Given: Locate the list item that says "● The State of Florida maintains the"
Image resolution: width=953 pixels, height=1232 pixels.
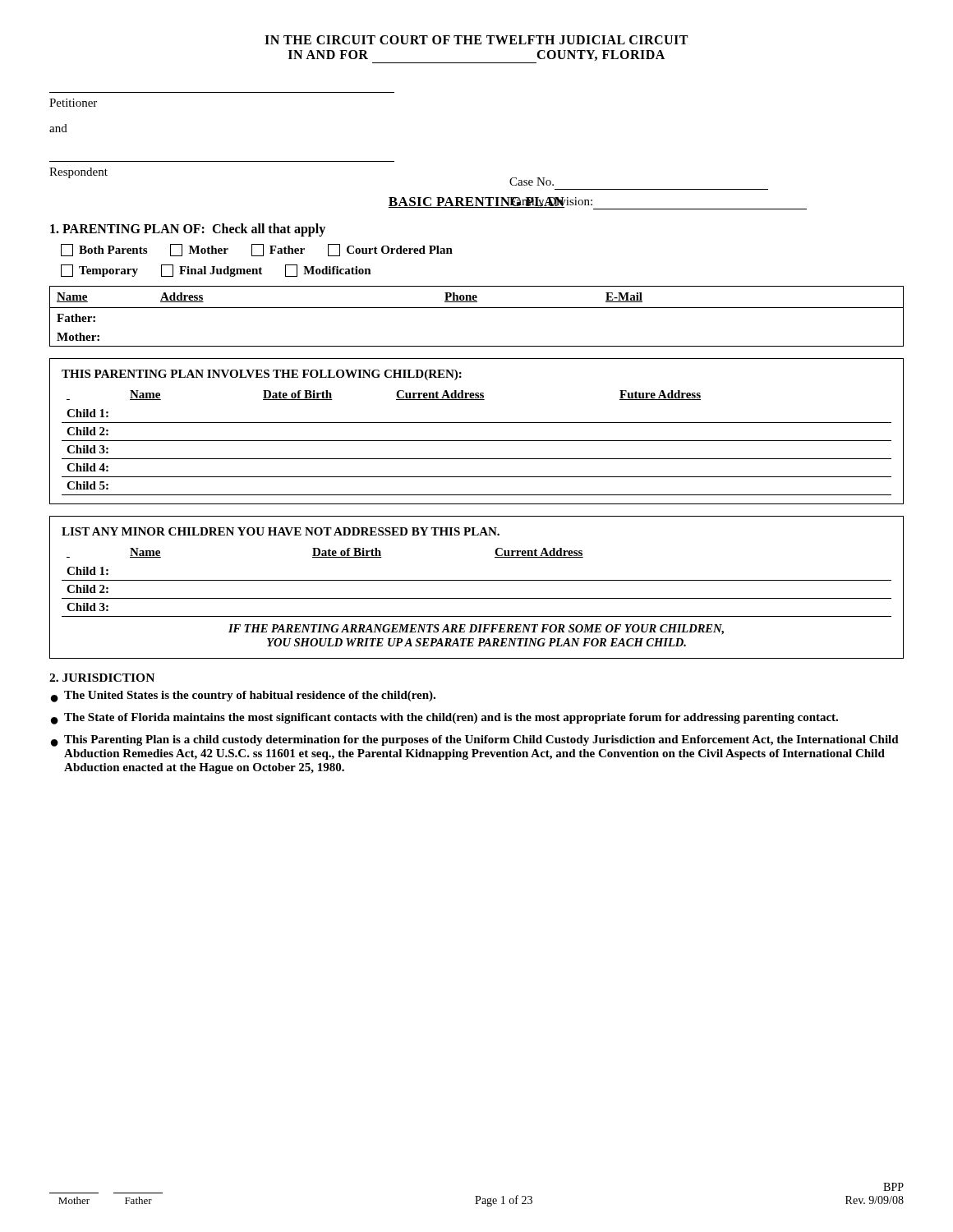Looking at the screenshot, I should pos(476,719).
